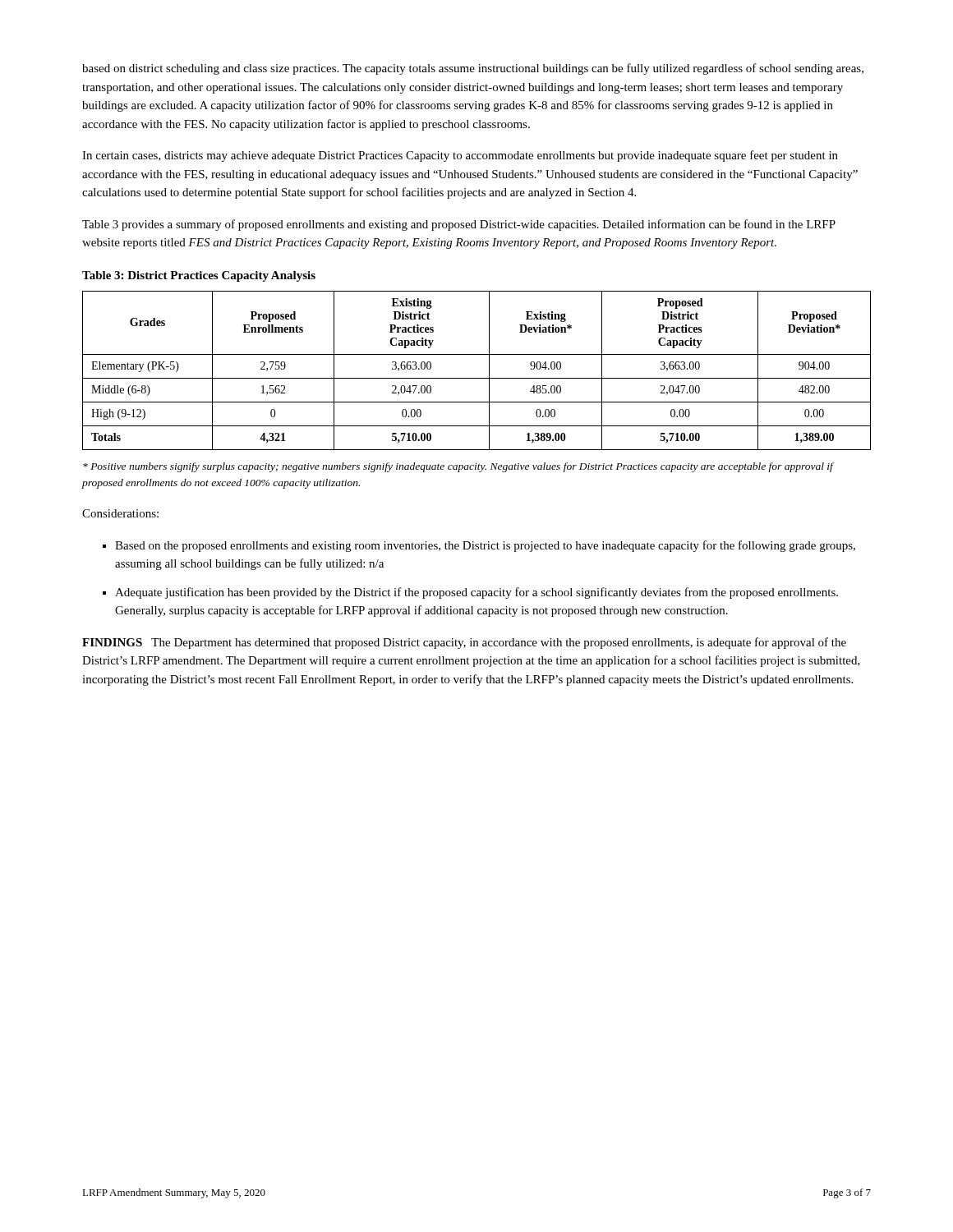953x1232 pixels.
Task: Navigate to the block starting "Positive numbers signify surplus capacity;"
Action: 458,474
